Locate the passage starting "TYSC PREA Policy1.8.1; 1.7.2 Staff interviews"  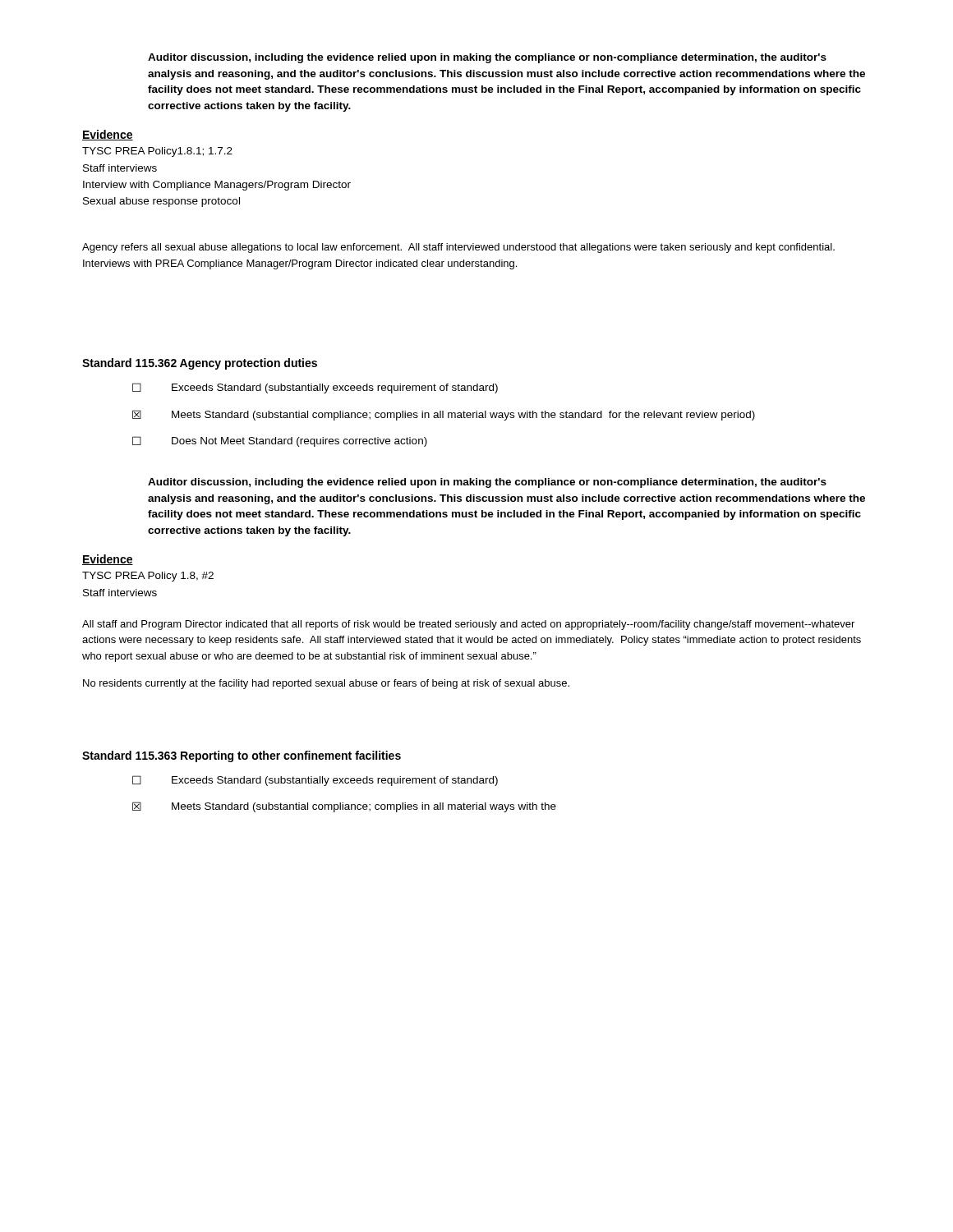pos(217,176)
